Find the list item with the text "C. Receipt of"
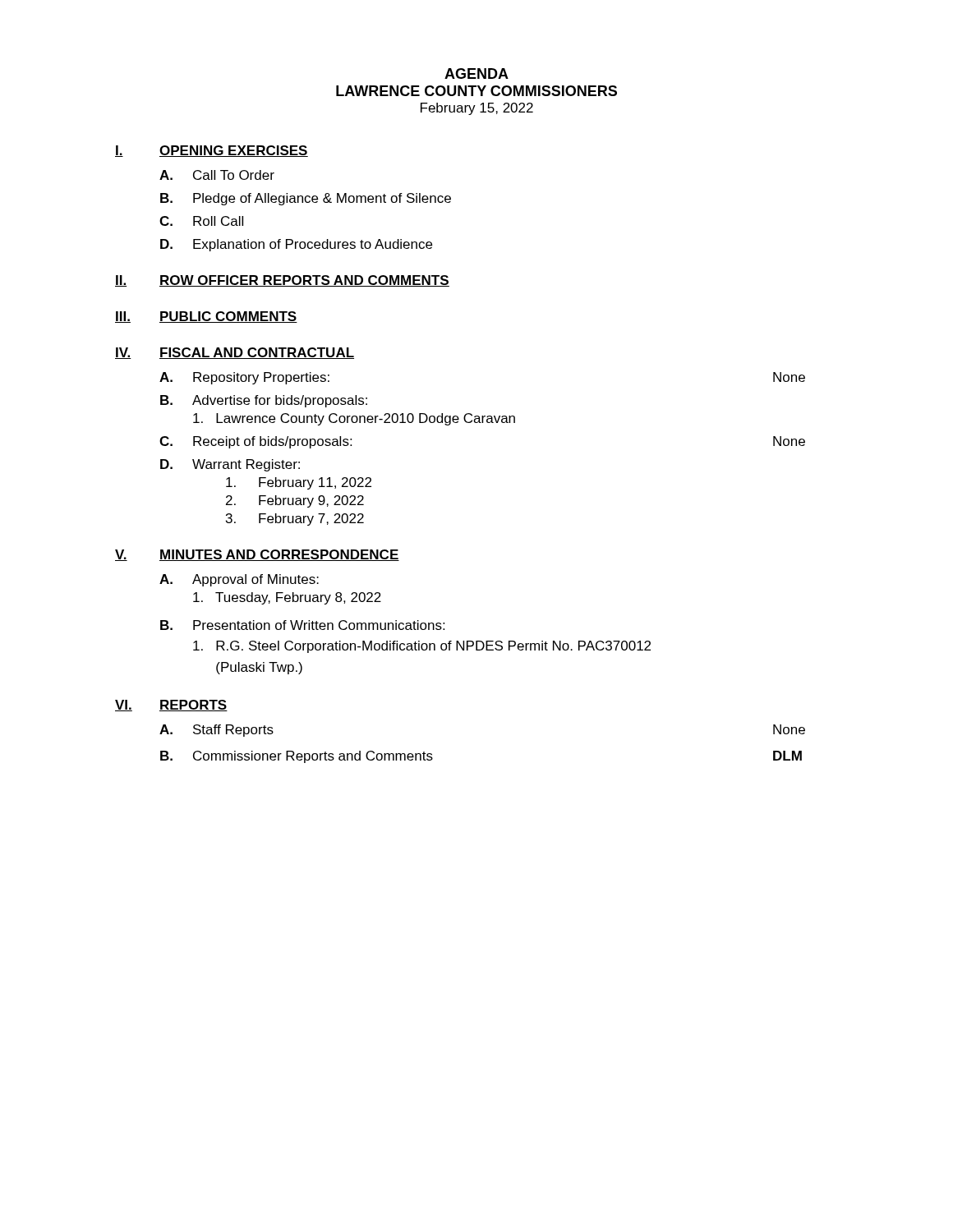This screenshot has height=1232, width=953. (272, 442)
